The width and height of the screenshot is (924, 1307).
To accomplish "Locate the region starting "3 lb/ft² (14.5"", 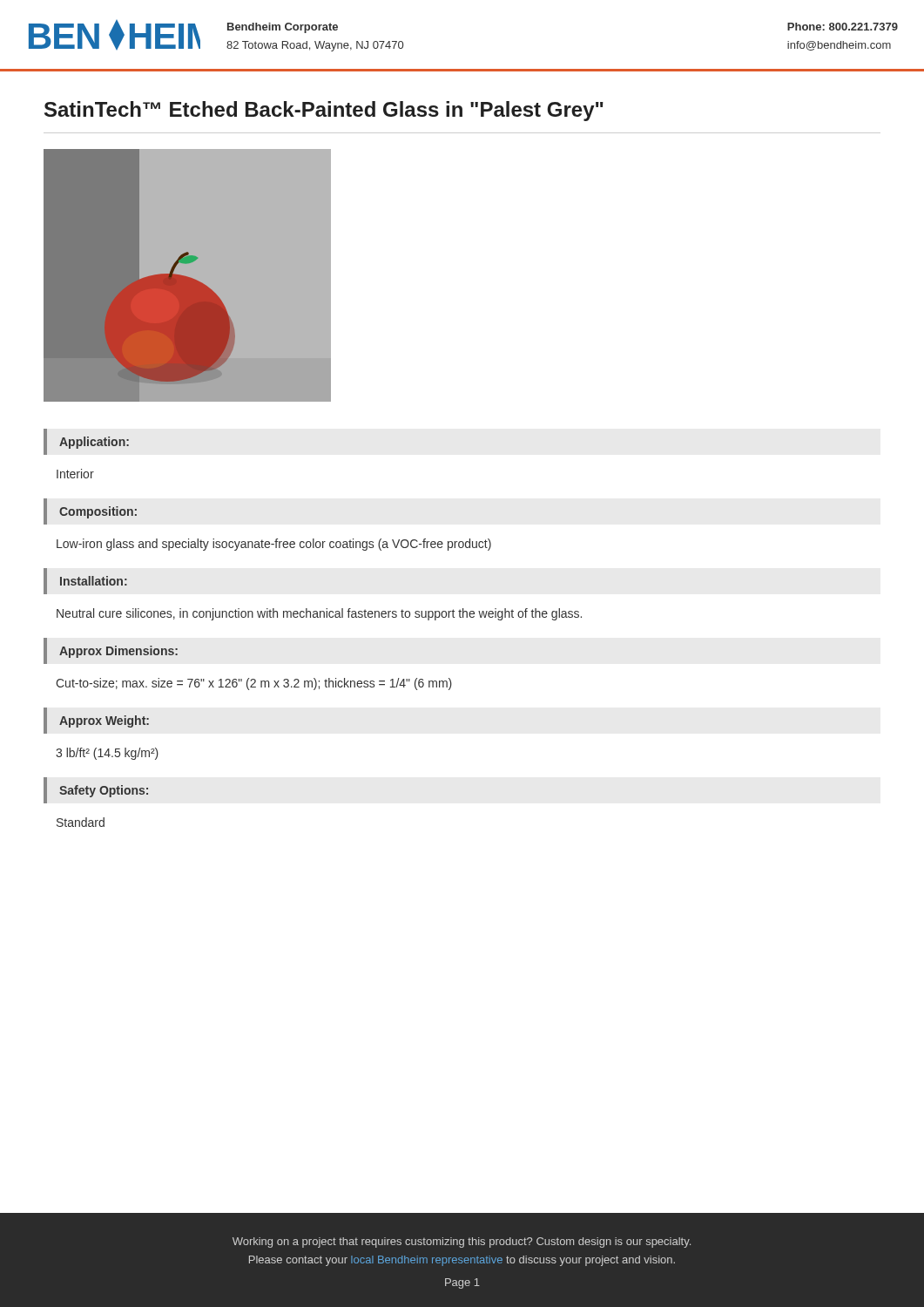I will (107, 753).
